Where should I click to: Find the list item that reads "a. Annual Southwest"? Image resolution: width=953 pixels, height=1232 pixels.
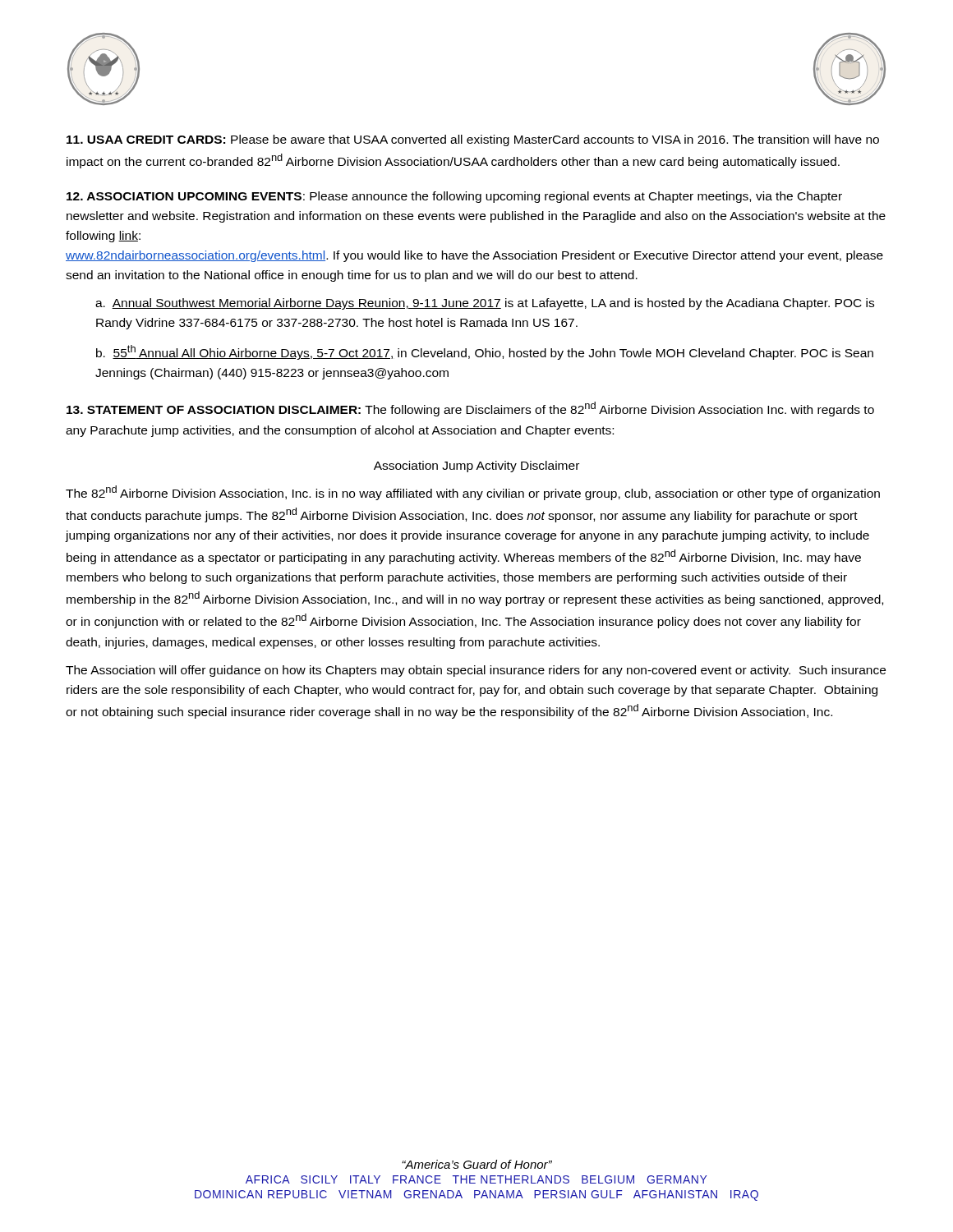click(x=485, y=313)
